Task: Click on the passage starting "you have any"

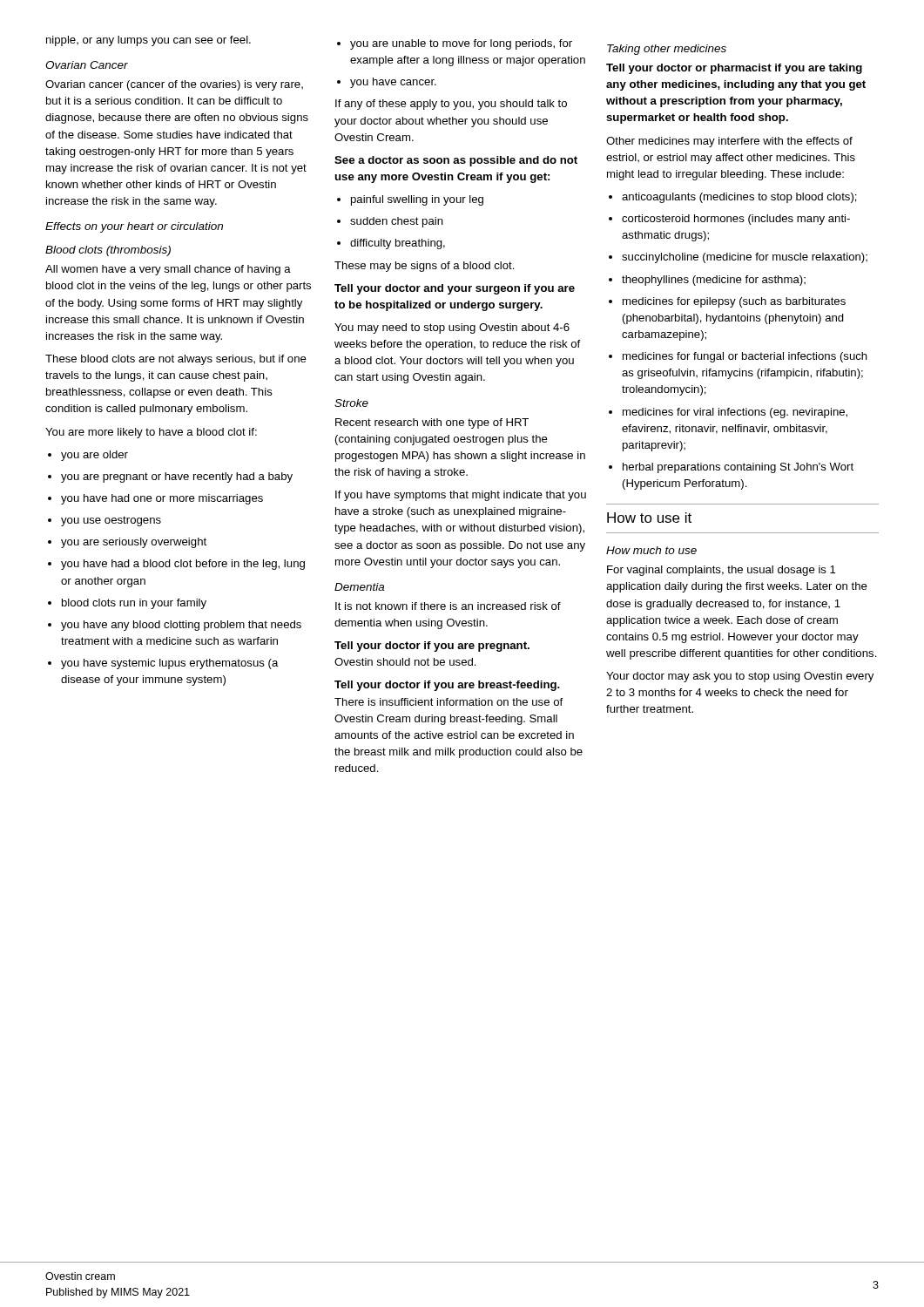Action: pyautogui.click(x=180, y=633)
